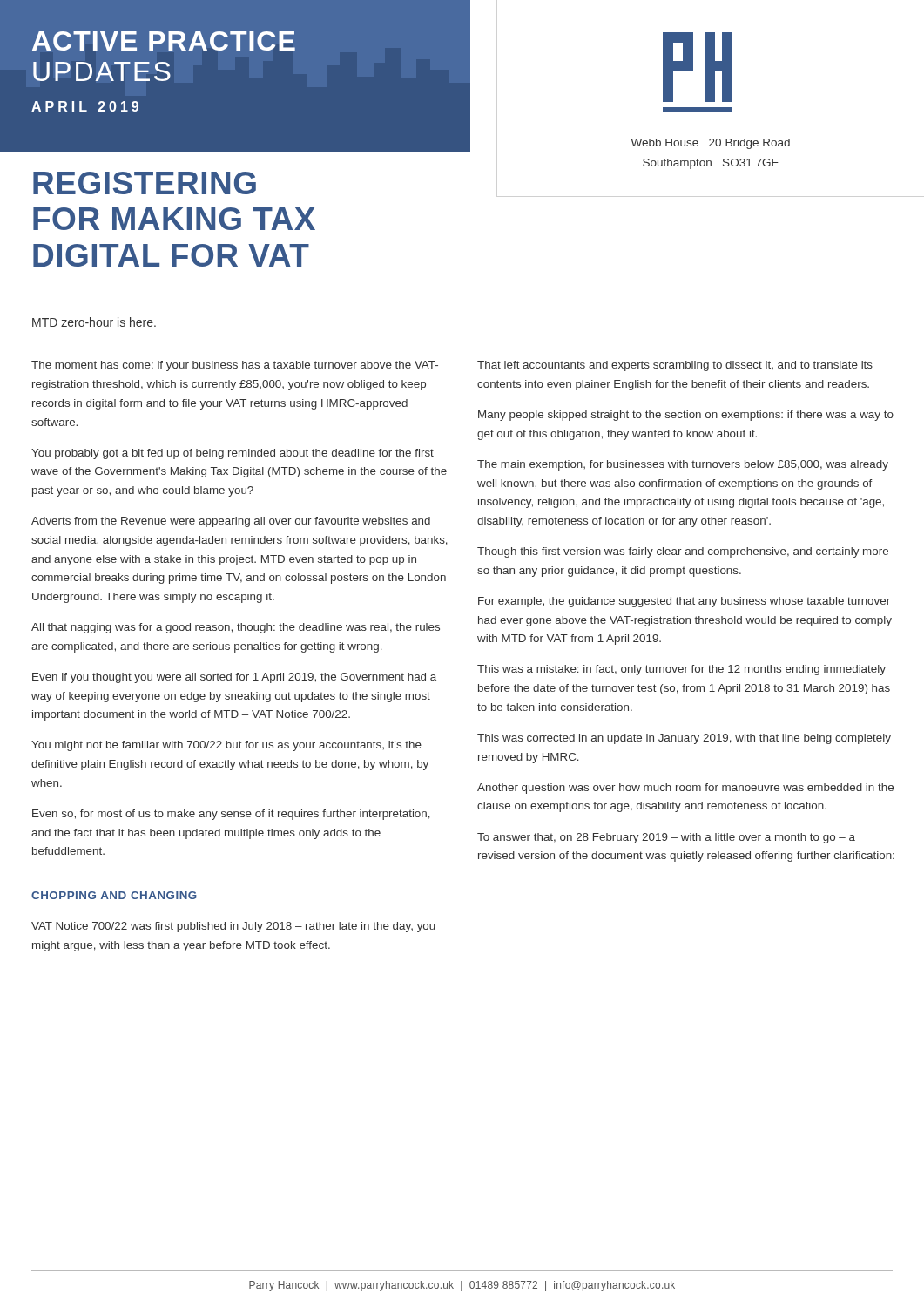Select the text block starting "Adverts from the Revenue were"
924x1307 pixels.
click(x=240, y=559)
